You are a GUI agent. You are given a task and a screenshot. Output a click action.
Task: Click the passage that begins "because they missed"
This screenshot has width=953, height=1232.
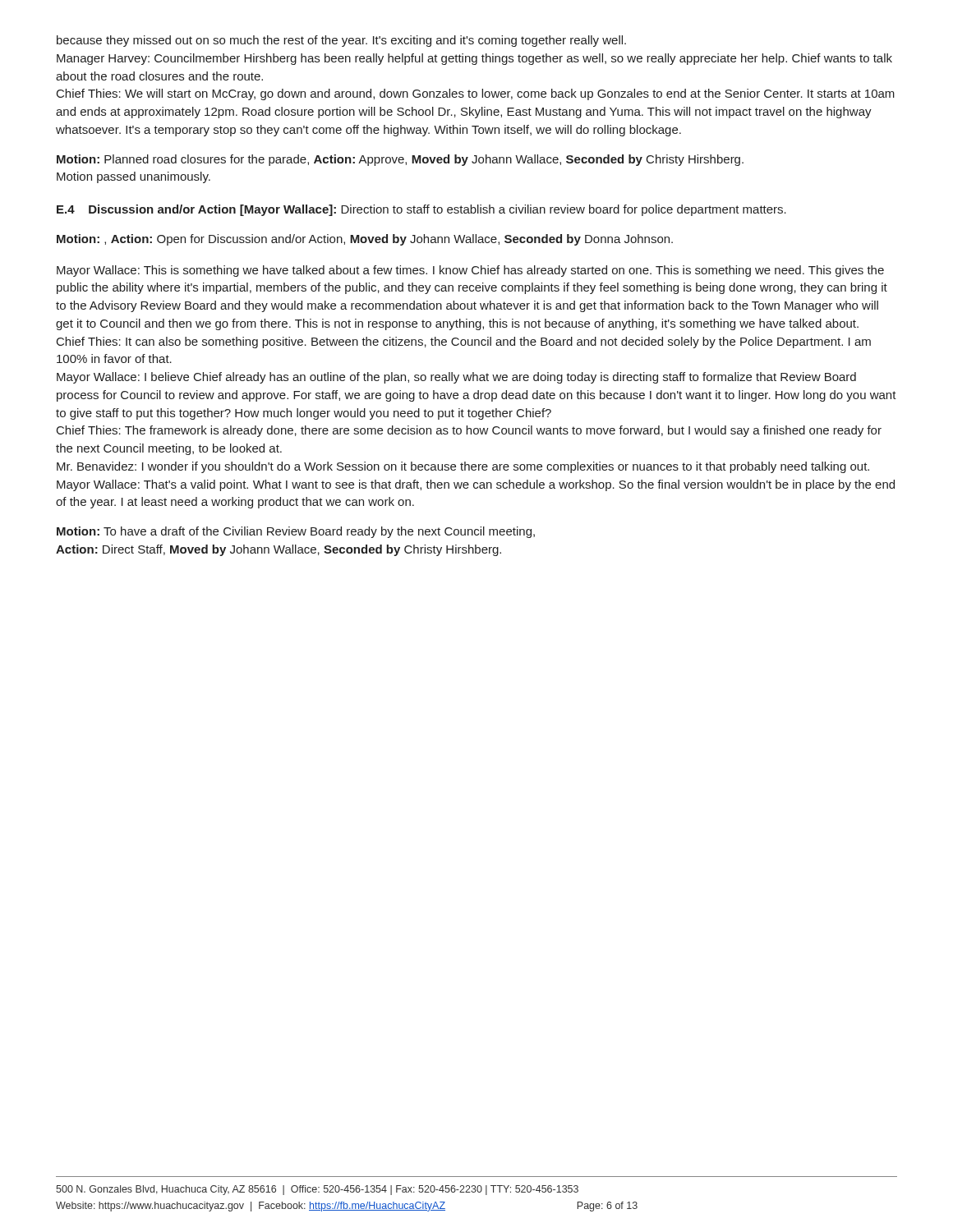click(475, 85)
